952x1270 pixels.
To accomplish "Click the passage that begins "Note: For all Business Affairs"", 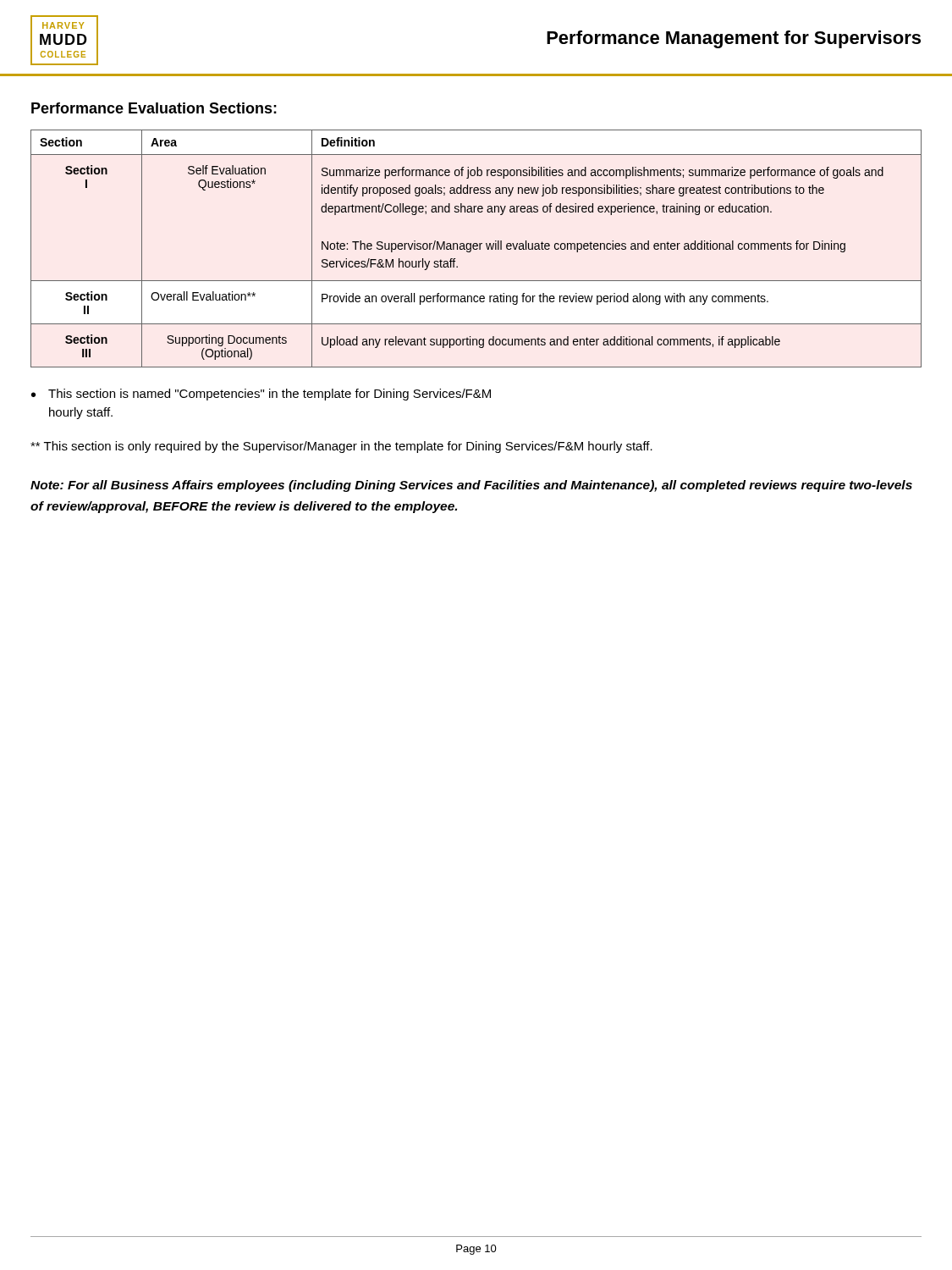I will tap(471, 495).
